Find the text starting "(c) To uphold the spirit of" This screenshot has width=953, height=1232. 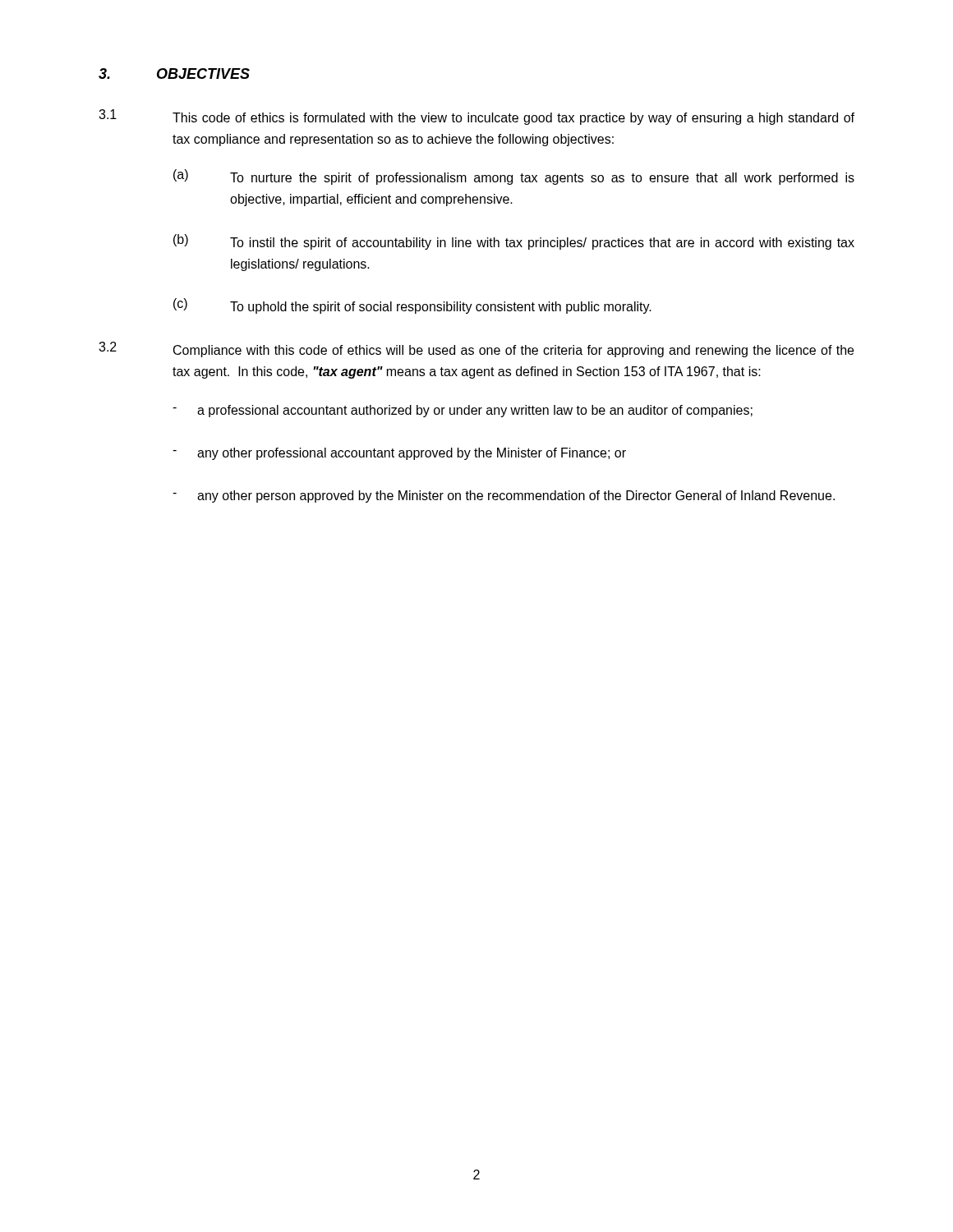pos(513,308)
